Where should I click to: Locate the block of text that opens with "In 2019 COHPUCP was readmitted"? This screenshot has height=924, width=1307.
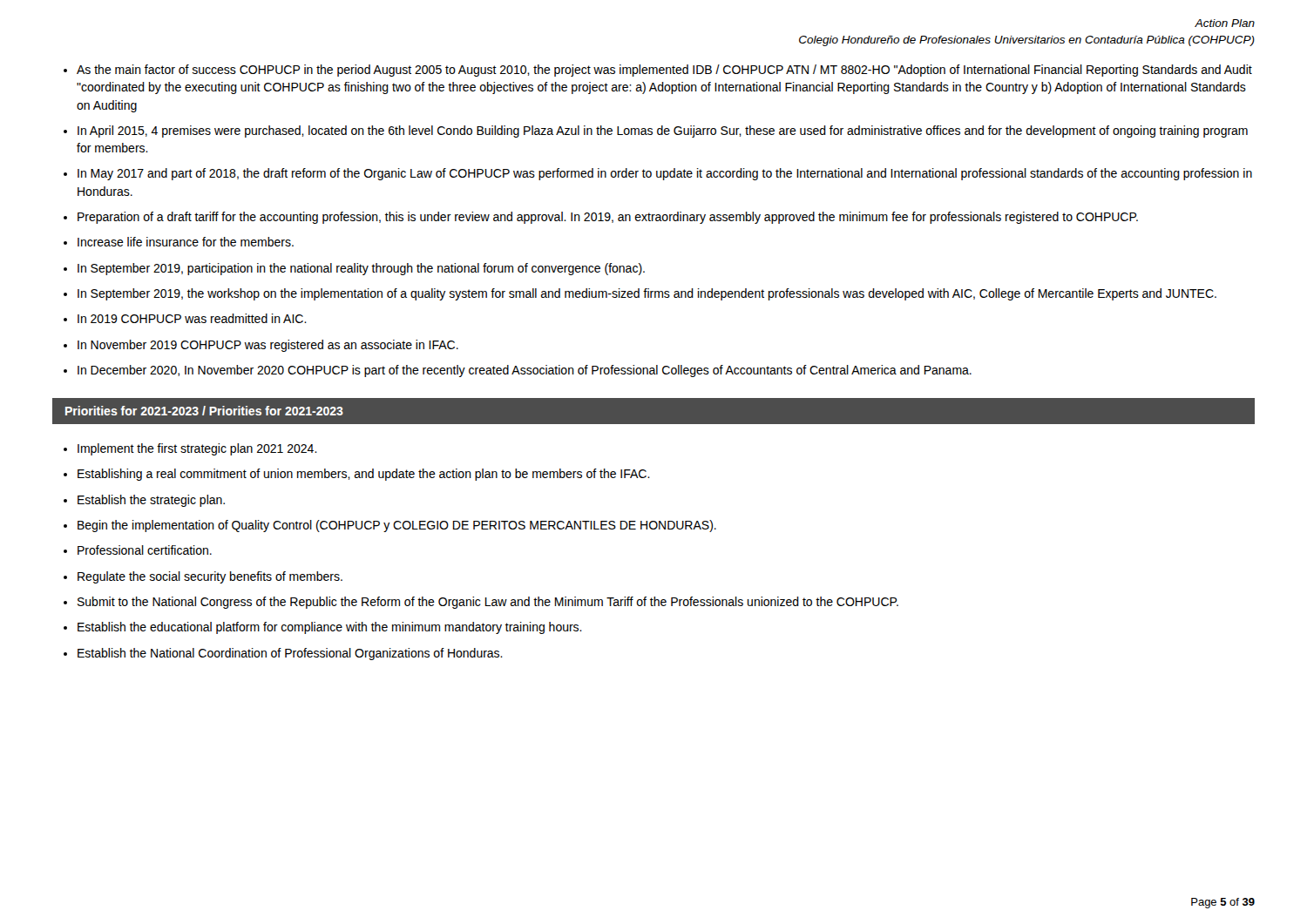[x=192, y=319]
